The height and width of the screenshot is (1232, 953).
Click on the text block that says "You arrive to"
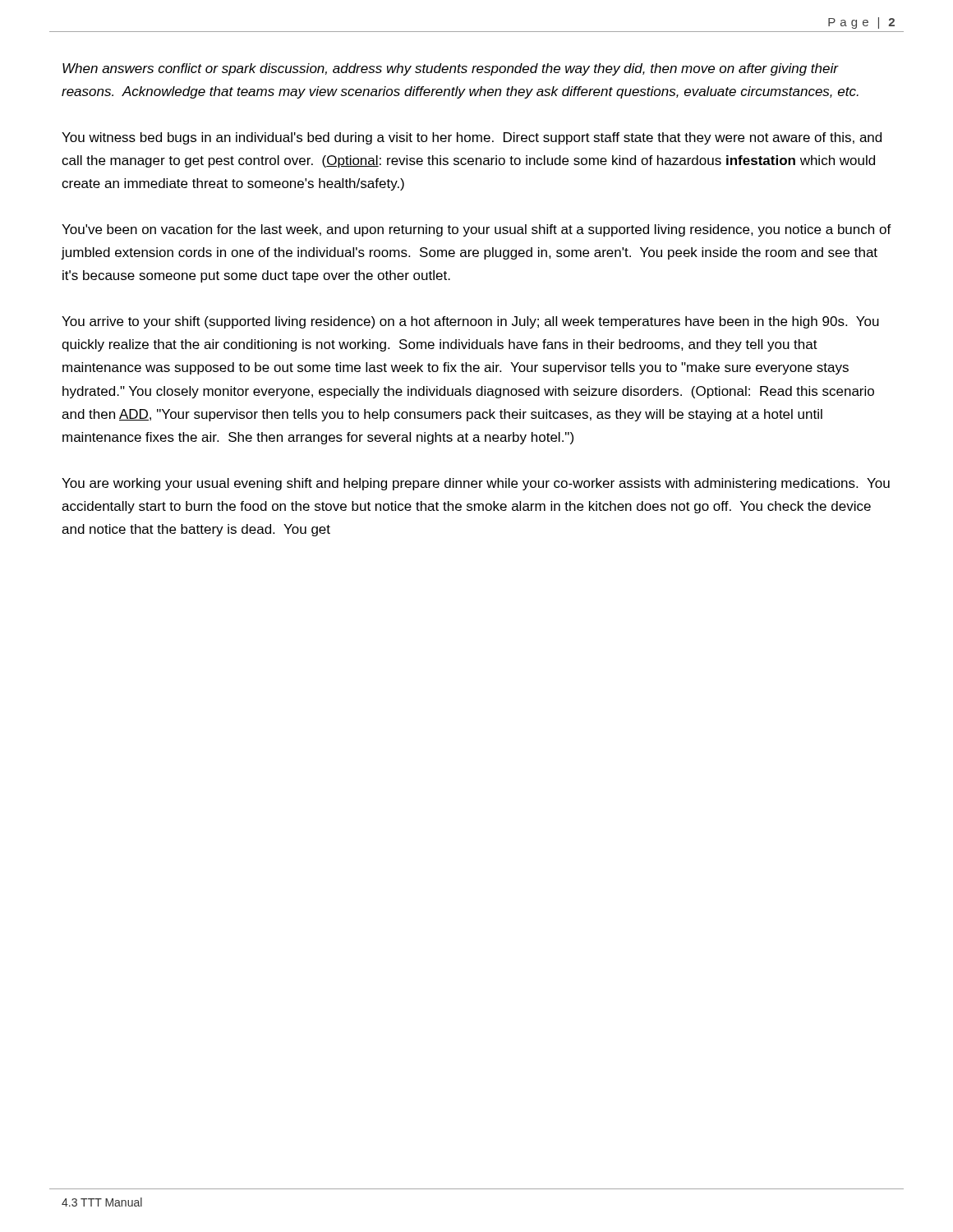pyautogui.click(x=471, y=379)
